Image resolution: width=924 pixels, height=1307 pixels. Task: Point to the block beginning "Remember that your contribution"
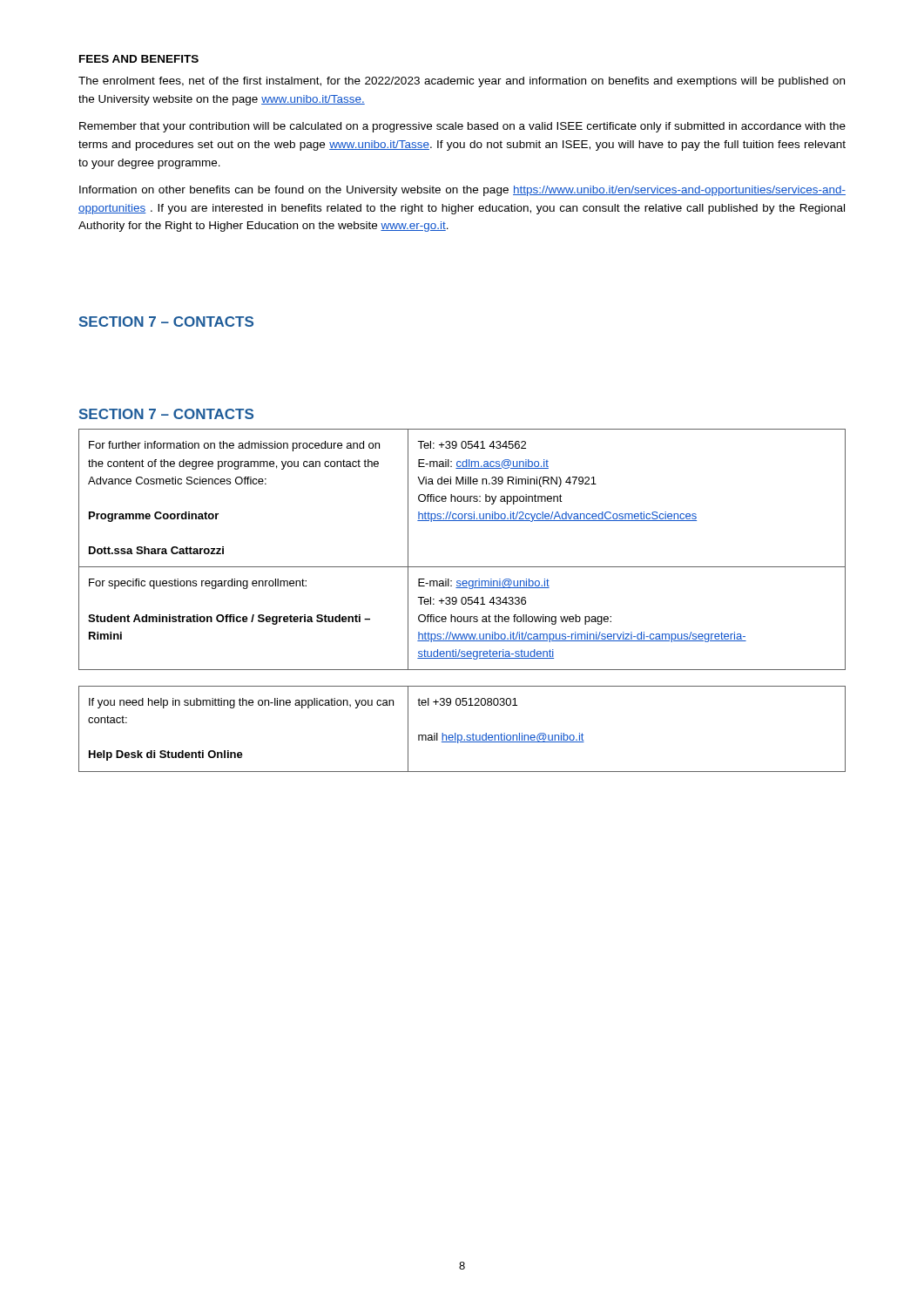pyautogui.click(x=462, y=144)
